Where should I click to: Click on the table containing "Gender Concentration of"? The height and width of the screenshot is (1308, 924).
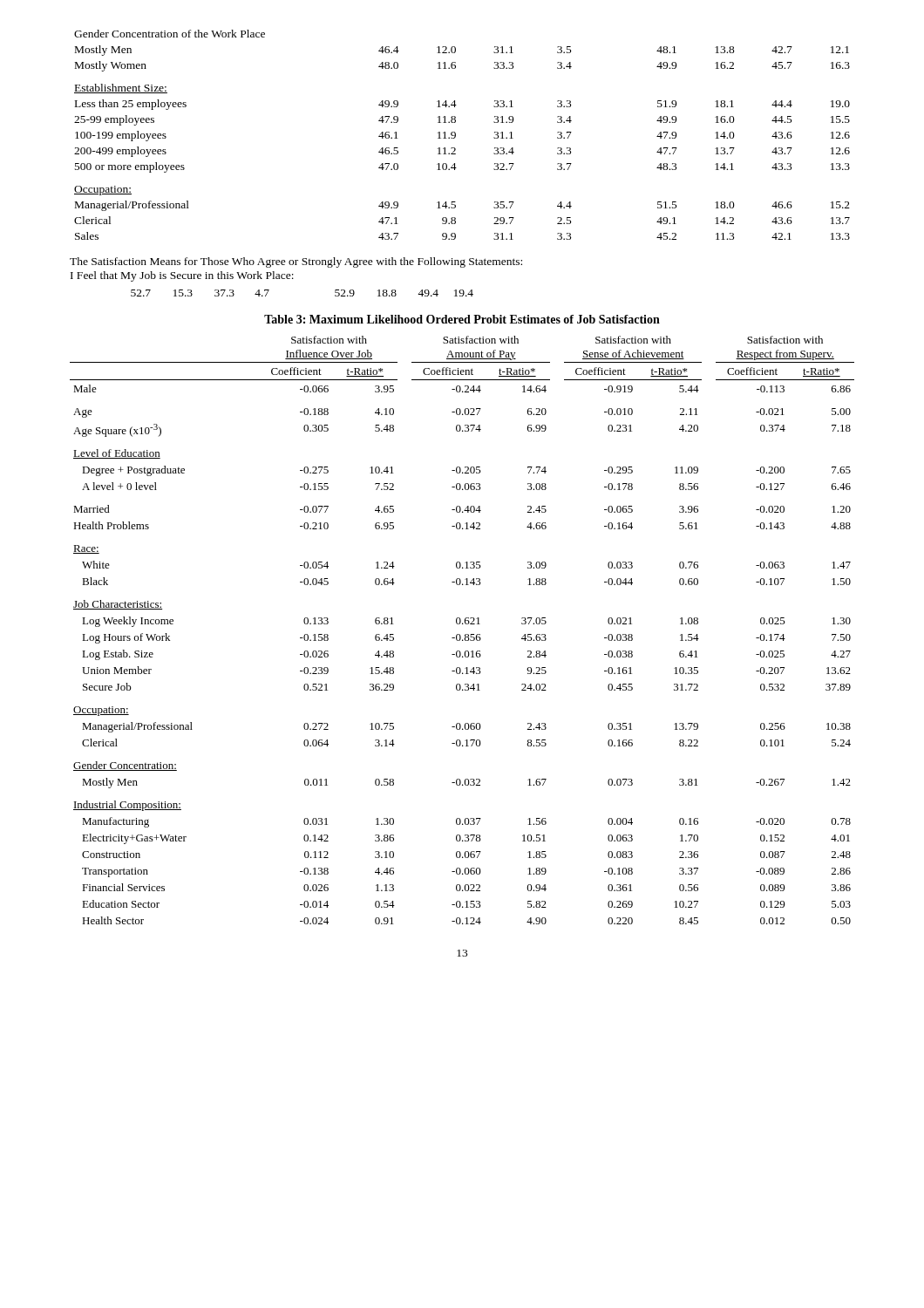click(x=462, y=50)
